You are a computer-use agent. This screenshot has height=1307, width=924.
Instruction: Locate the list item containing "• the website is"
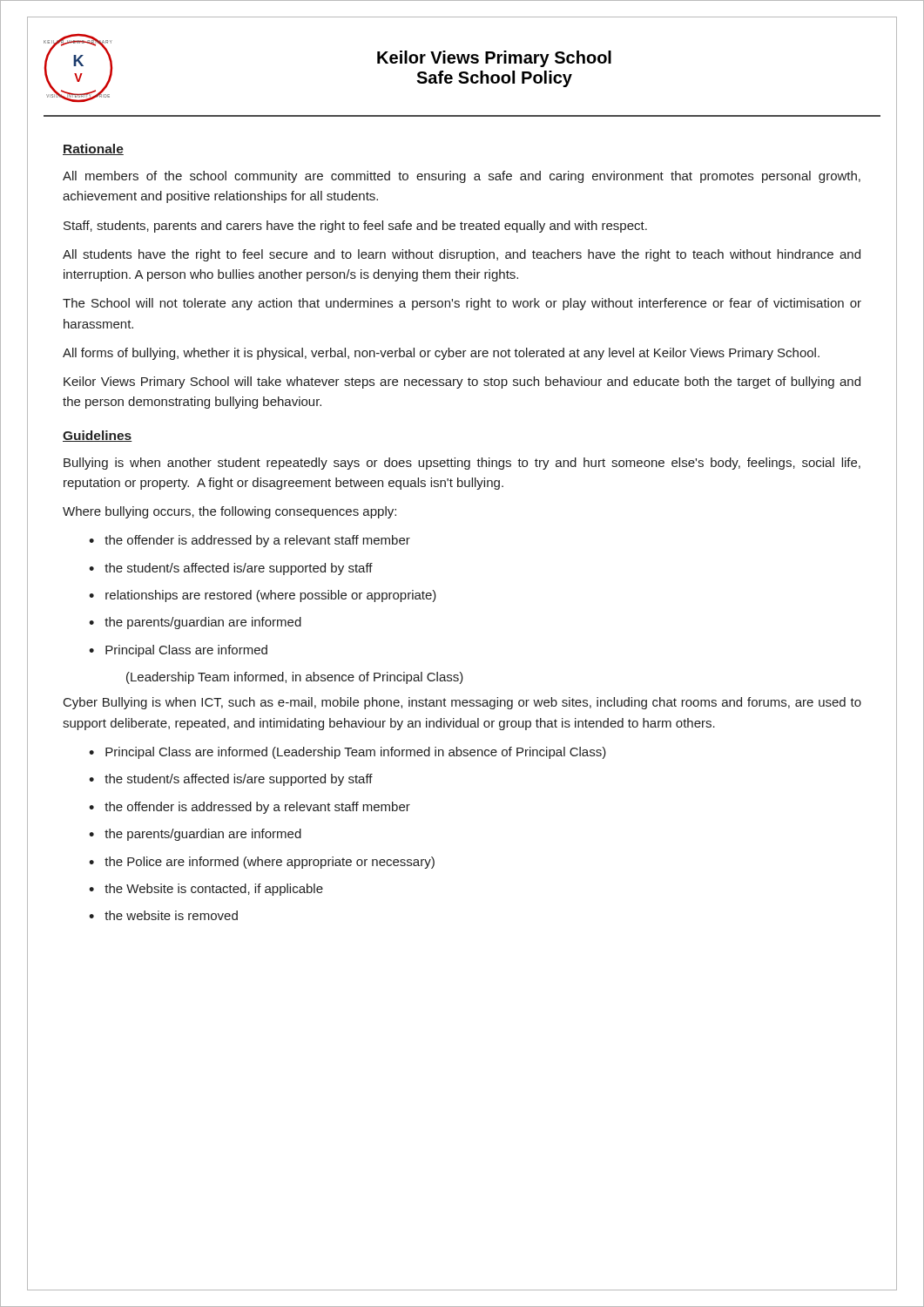click(163, 915)
